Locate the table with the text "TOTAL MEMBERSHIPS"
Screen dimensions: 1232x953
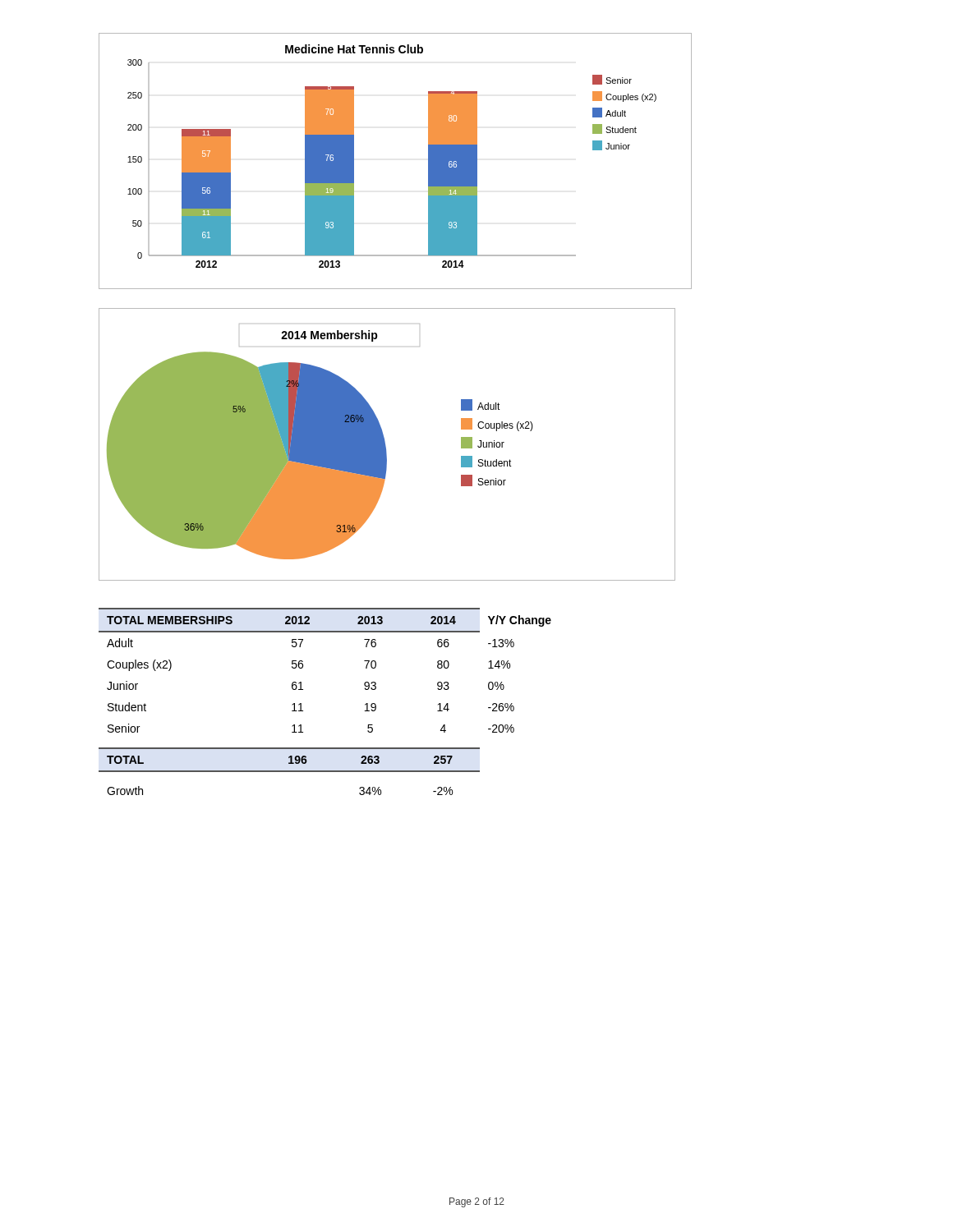[370, 705]
